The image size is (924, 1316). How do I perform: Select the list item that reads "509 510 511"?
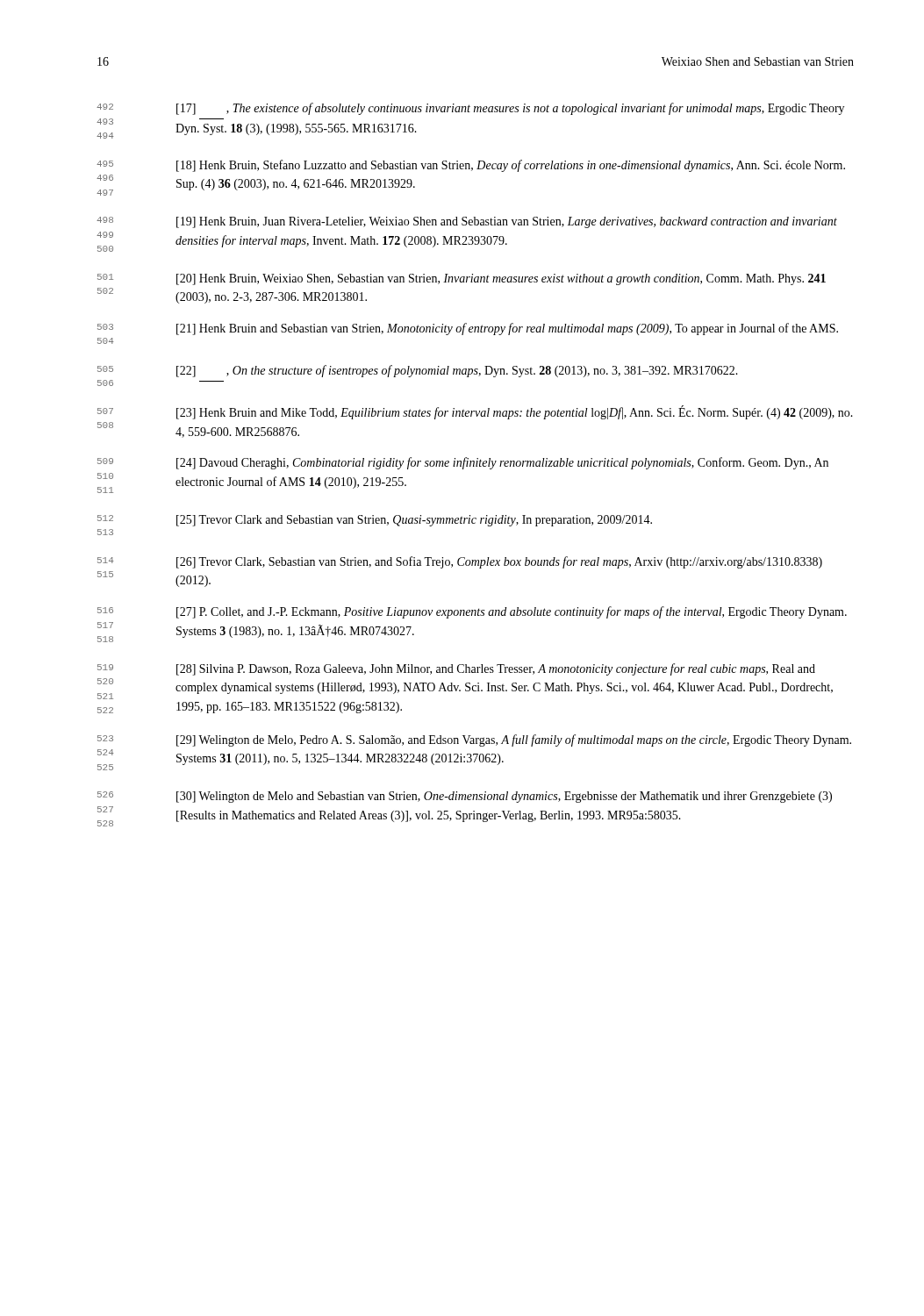(x=475, y=476)
